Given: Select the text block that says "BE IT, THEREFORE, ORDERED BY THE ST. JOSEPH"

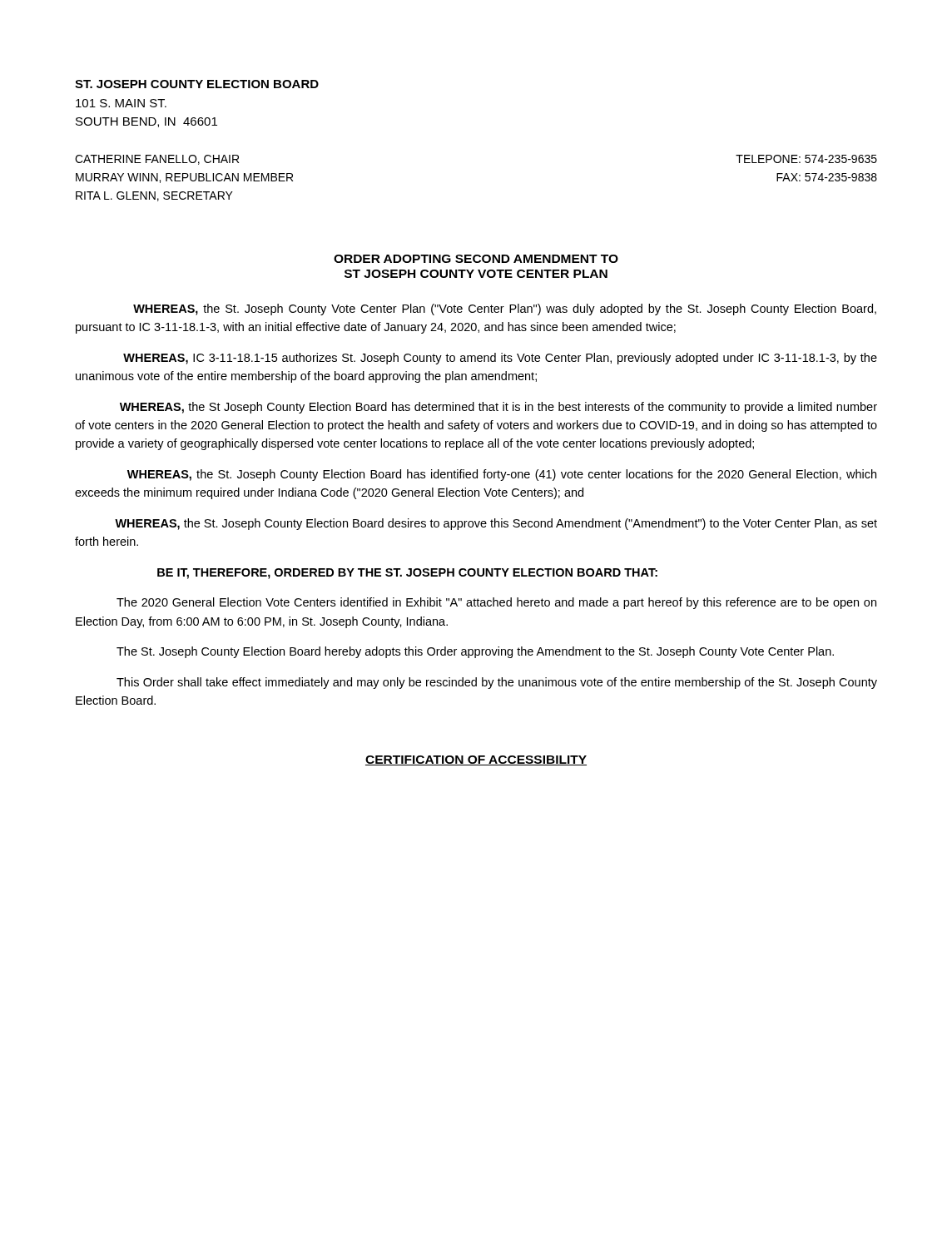Looking at the screenshot, I should click(387, 572).
